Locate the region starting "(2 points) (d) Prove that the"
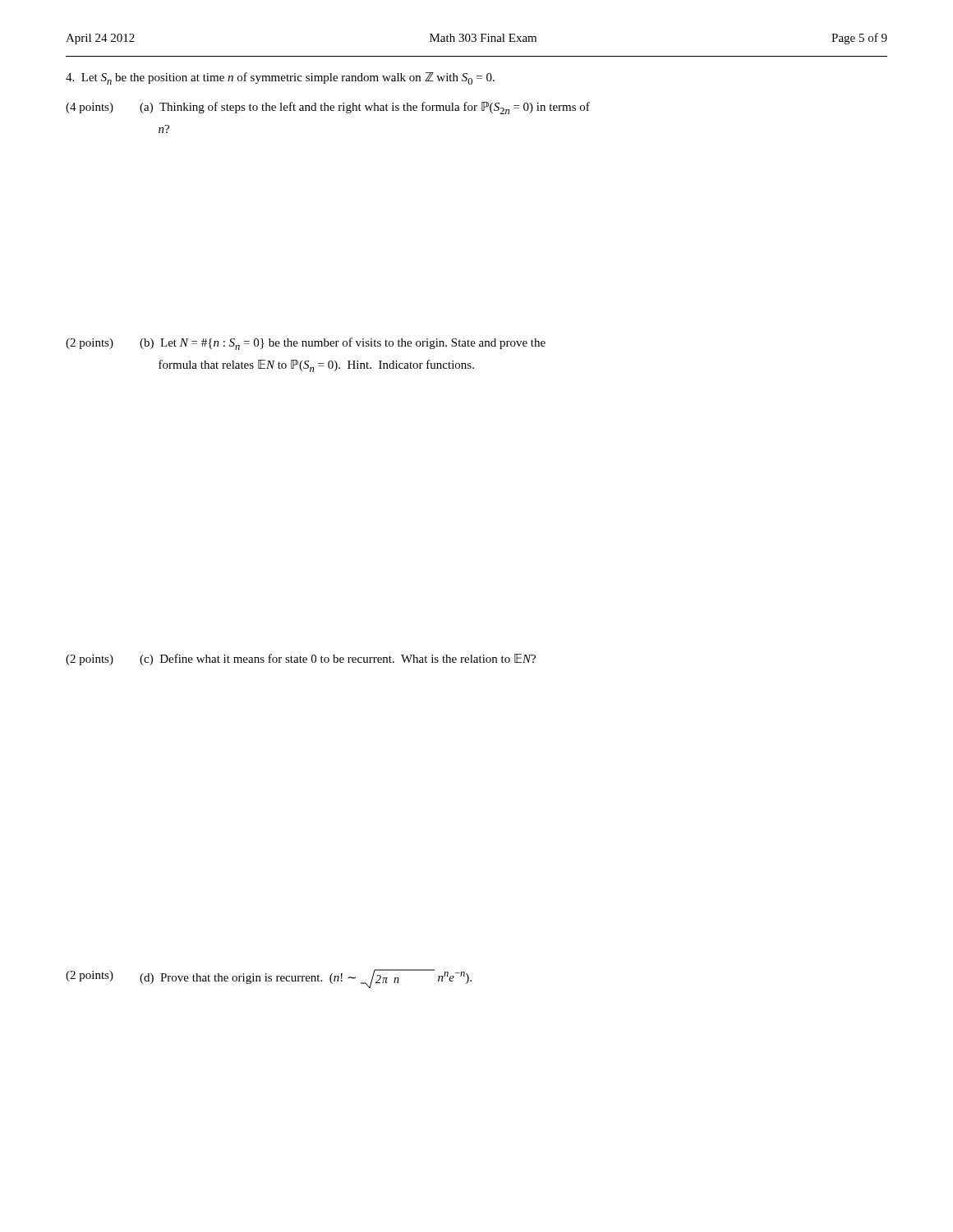The height and width of the screenshot is (1232, 953). pyautogui.click(x=476, y=977)
